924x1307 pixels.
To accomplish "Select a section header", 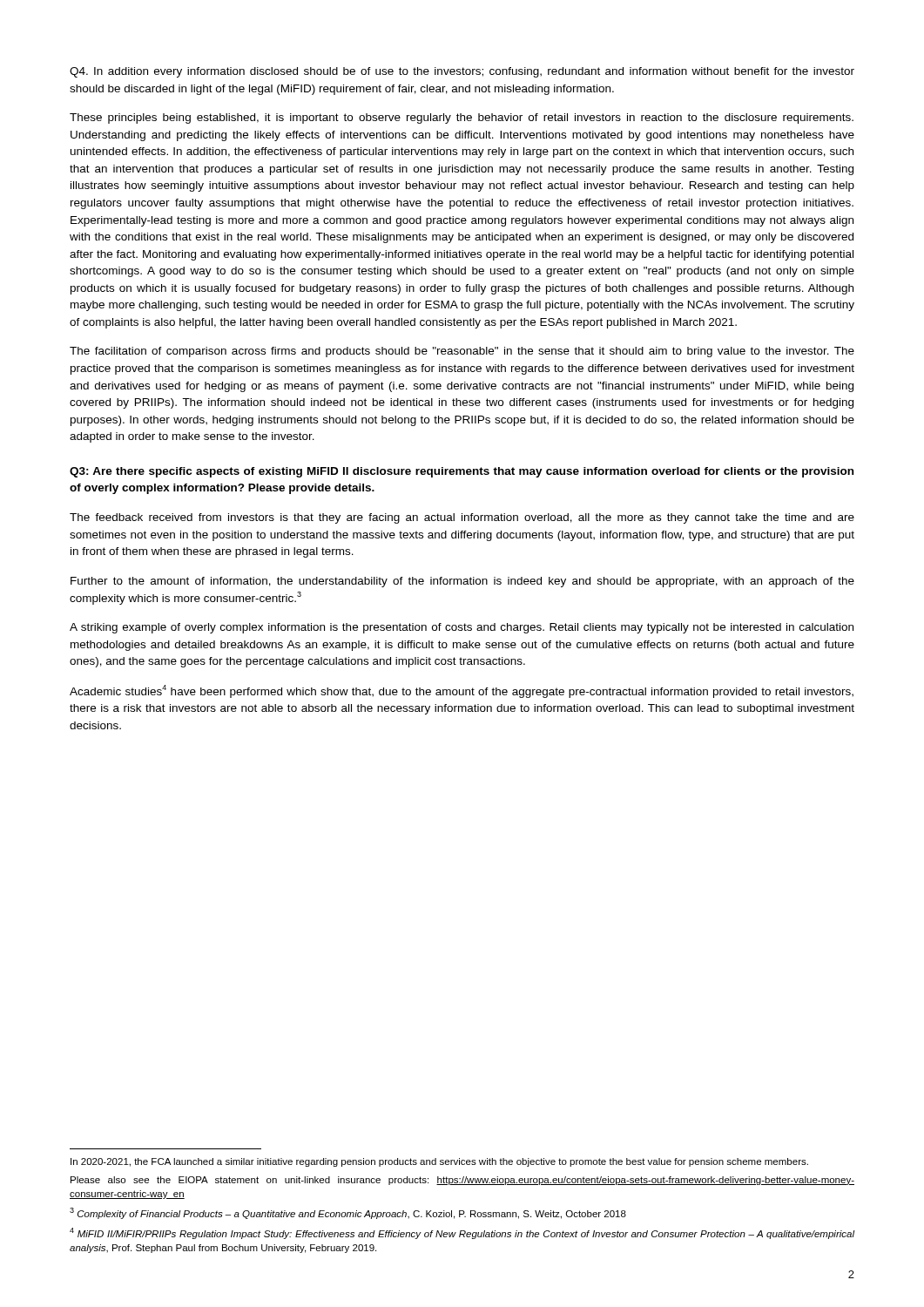I will click(462, 479).
